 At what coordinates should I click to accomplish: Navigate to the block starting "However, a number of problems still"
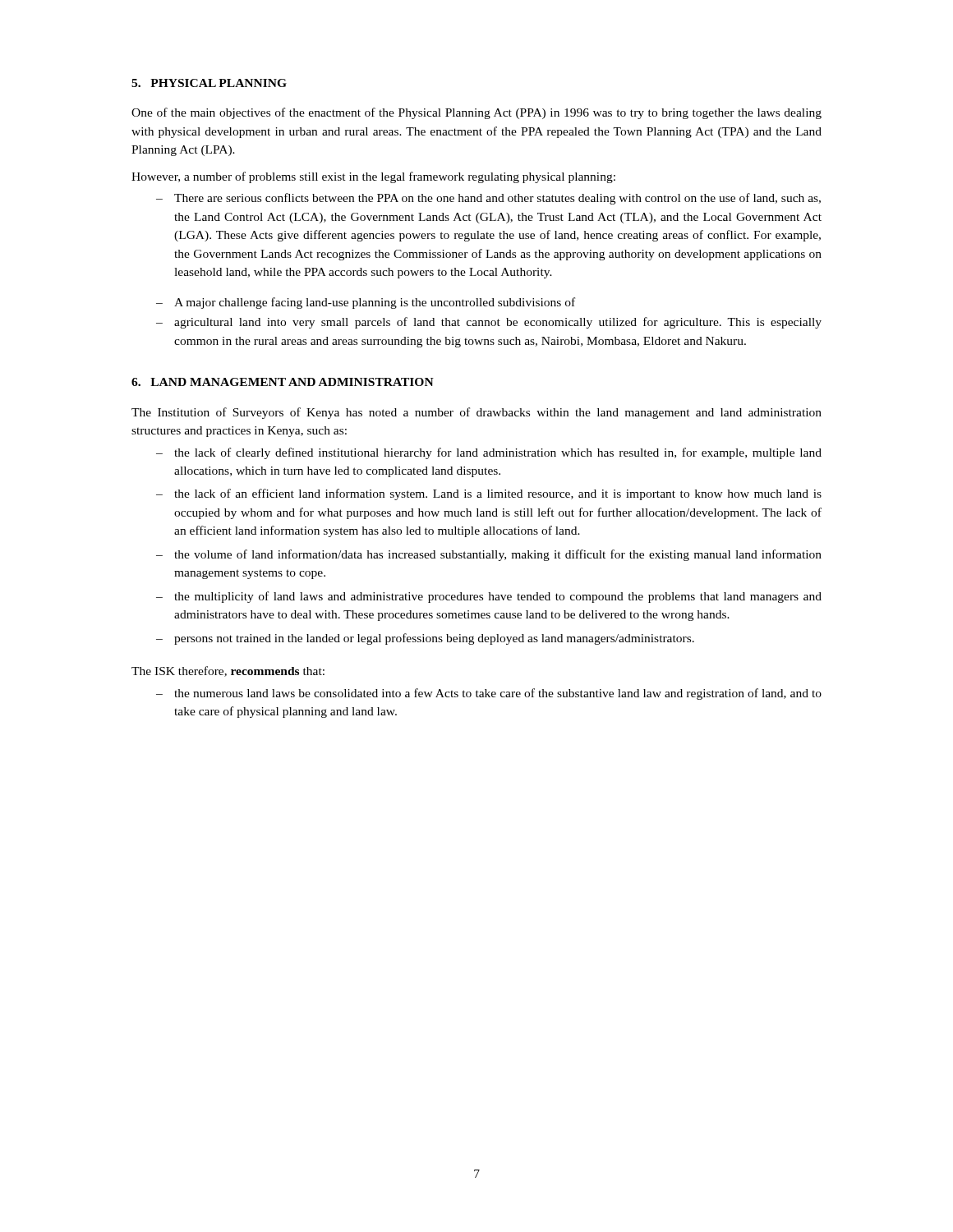(x=374, y=176)
